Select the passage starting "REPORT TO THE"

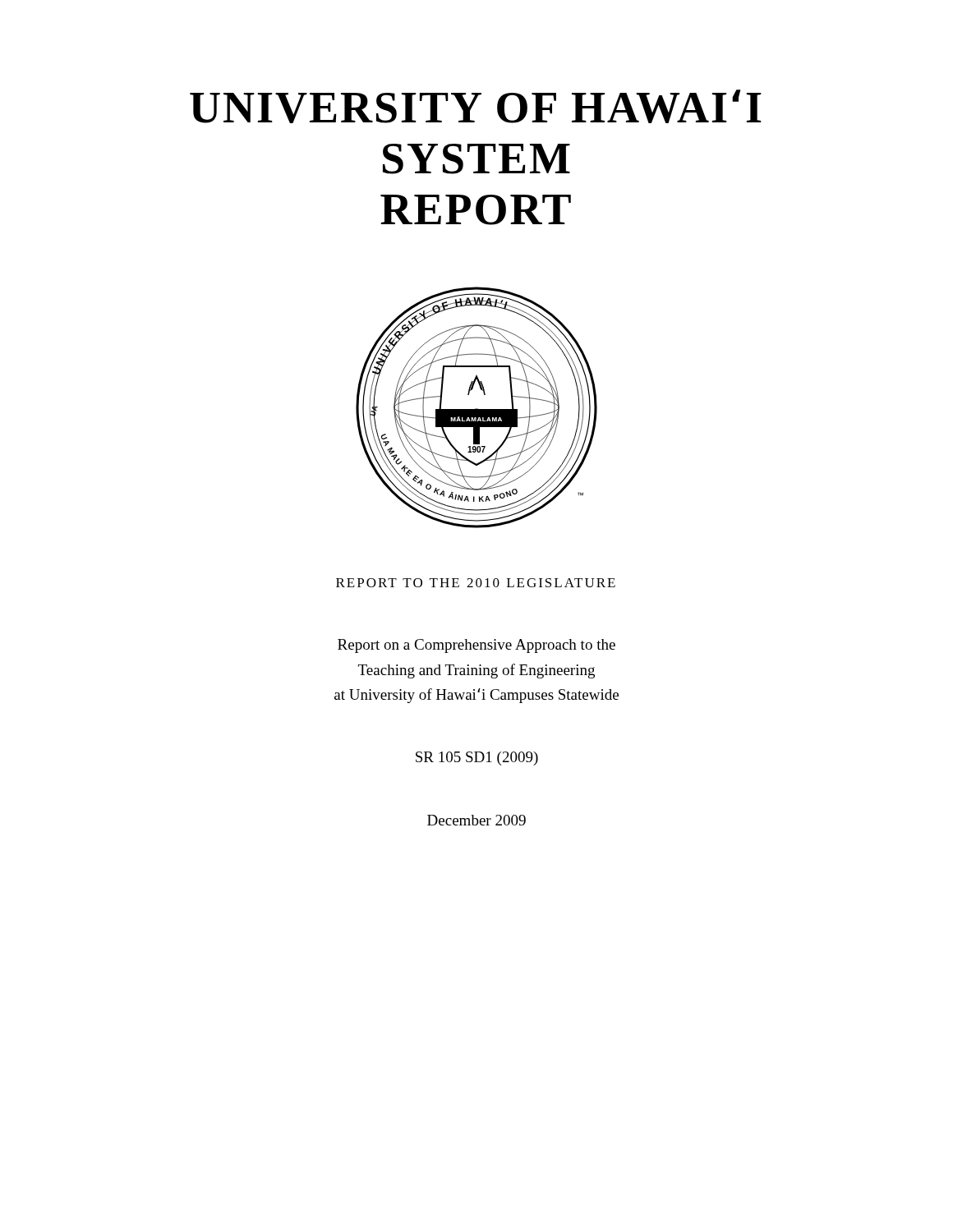click(476, 583)
